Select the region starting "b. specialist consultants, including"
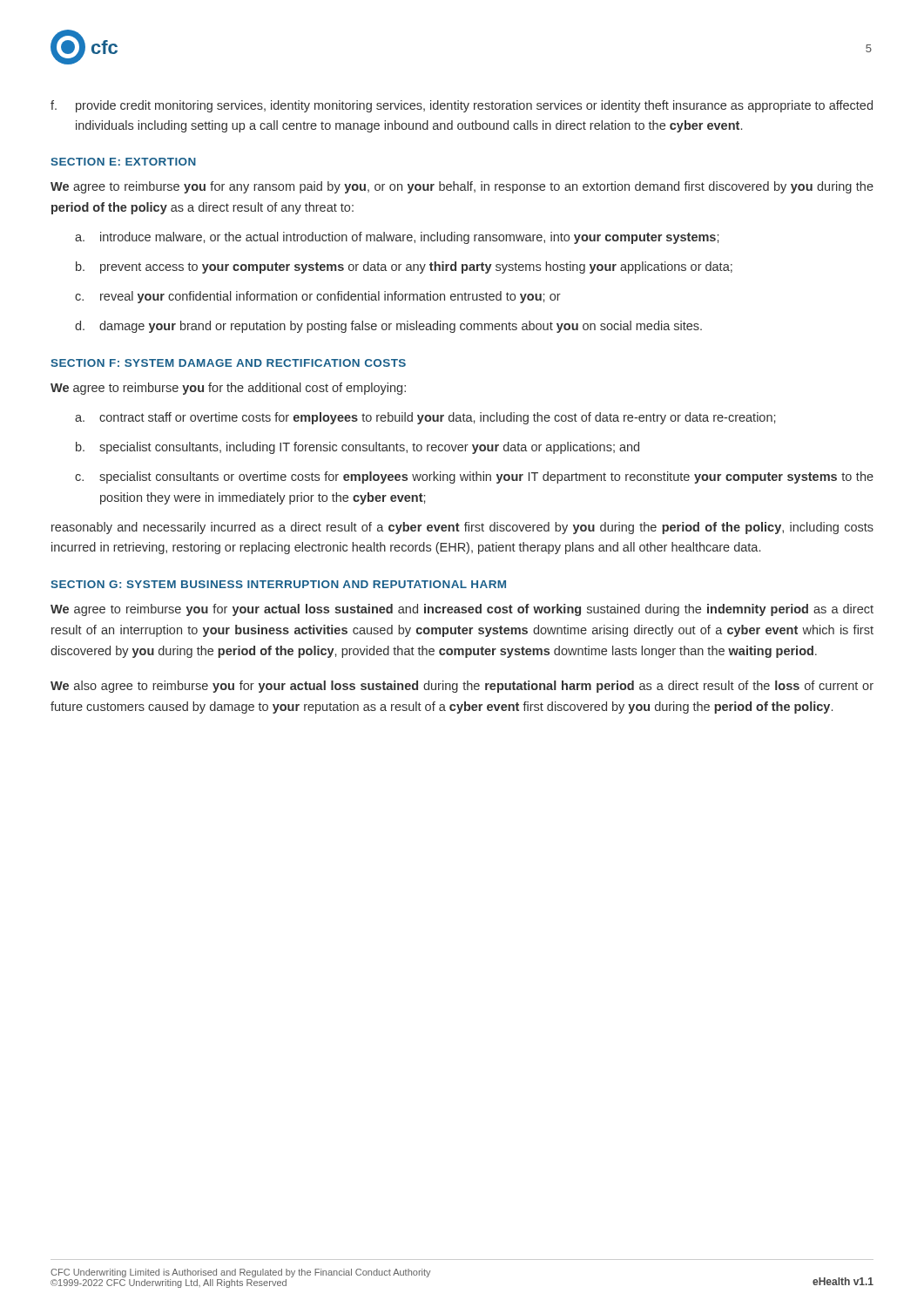 pyautogui.click(x=358, y=448)
